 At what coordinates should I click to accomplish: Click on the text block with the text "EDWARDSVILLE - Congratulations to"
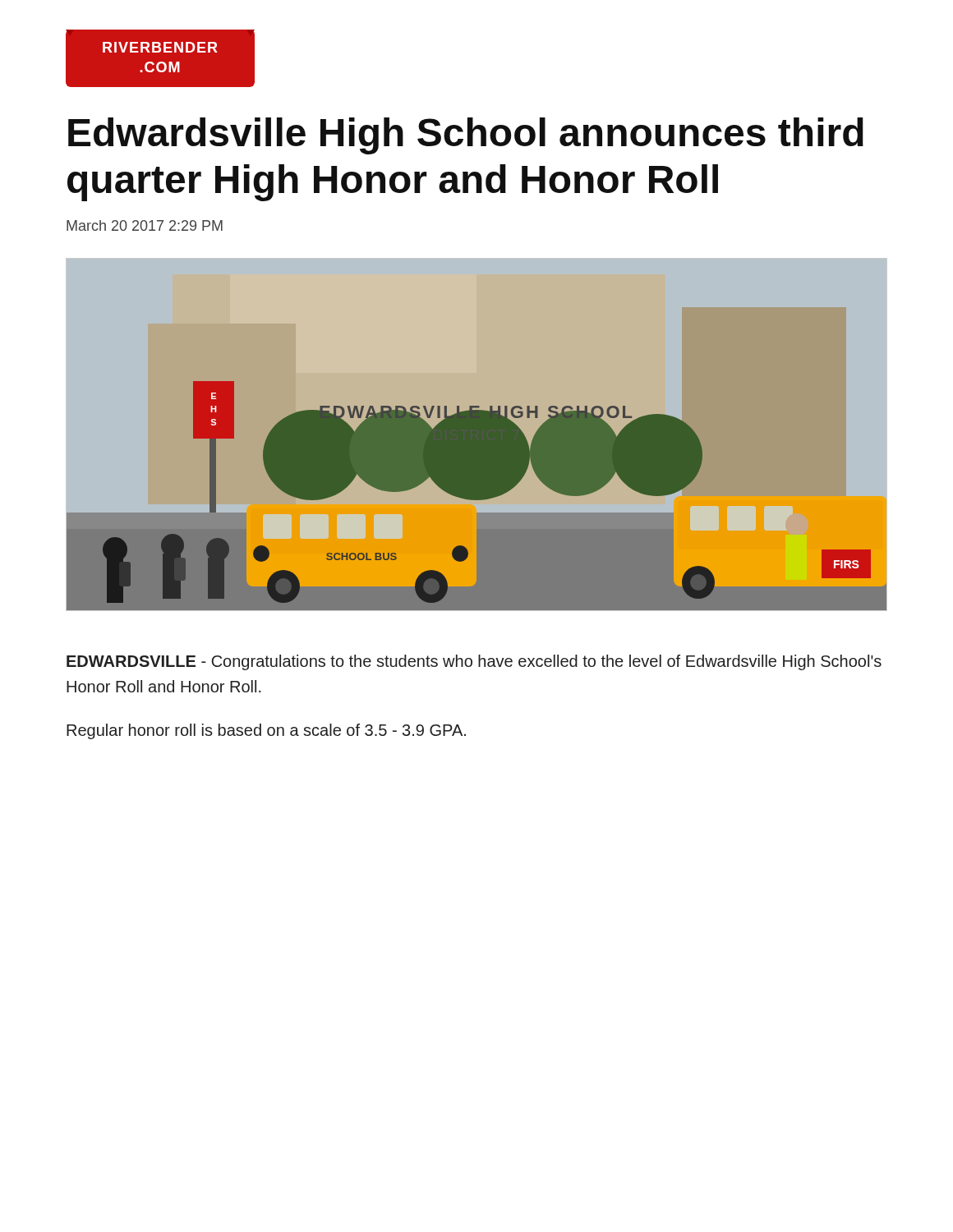point(476,675)
